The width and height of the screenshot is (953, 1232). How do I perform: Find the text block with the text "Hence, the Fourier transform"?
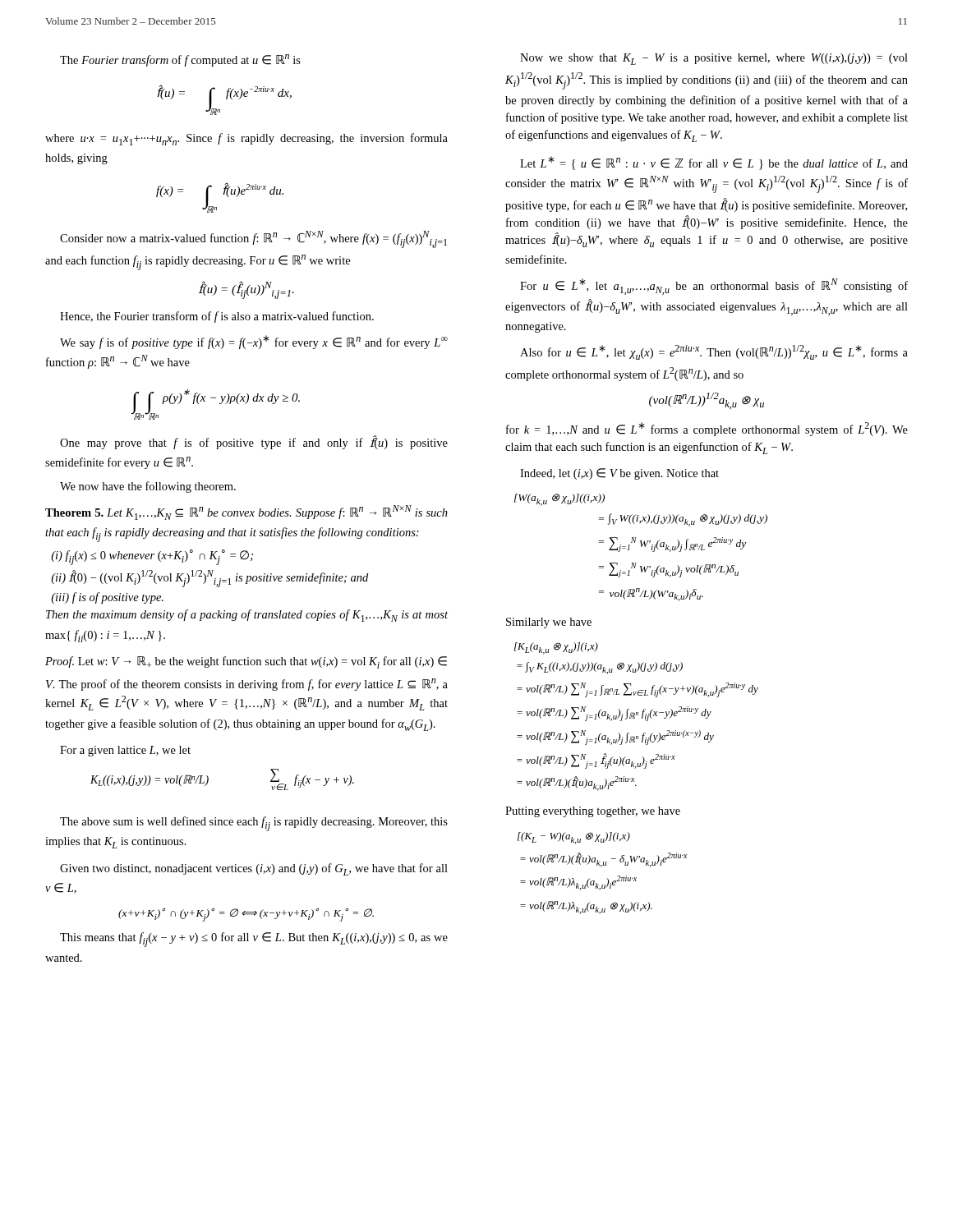pyautogui.click(x=246, y=339)
